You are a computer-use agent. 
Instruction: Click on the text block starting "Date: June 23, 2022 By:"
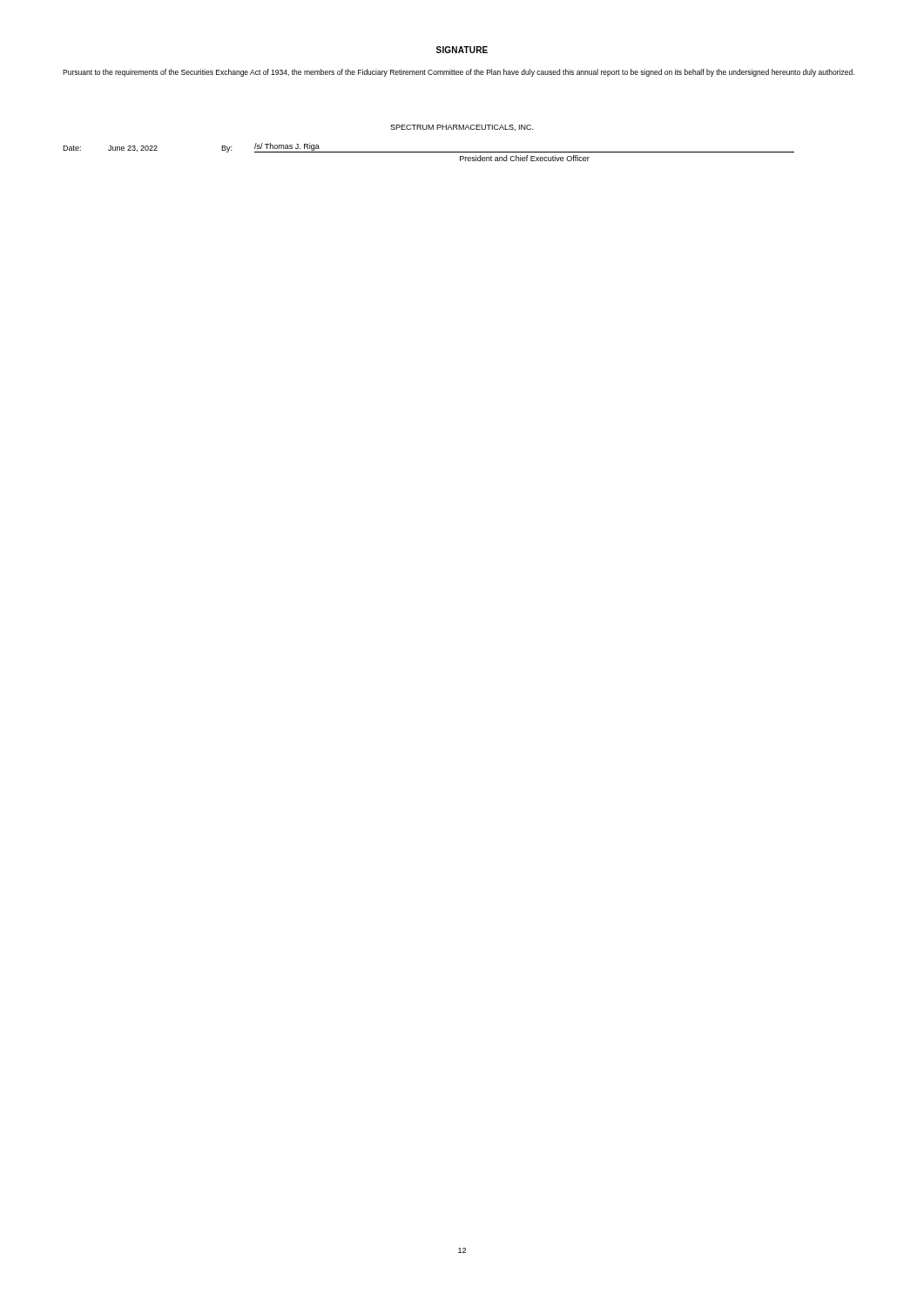click(429, 153)
